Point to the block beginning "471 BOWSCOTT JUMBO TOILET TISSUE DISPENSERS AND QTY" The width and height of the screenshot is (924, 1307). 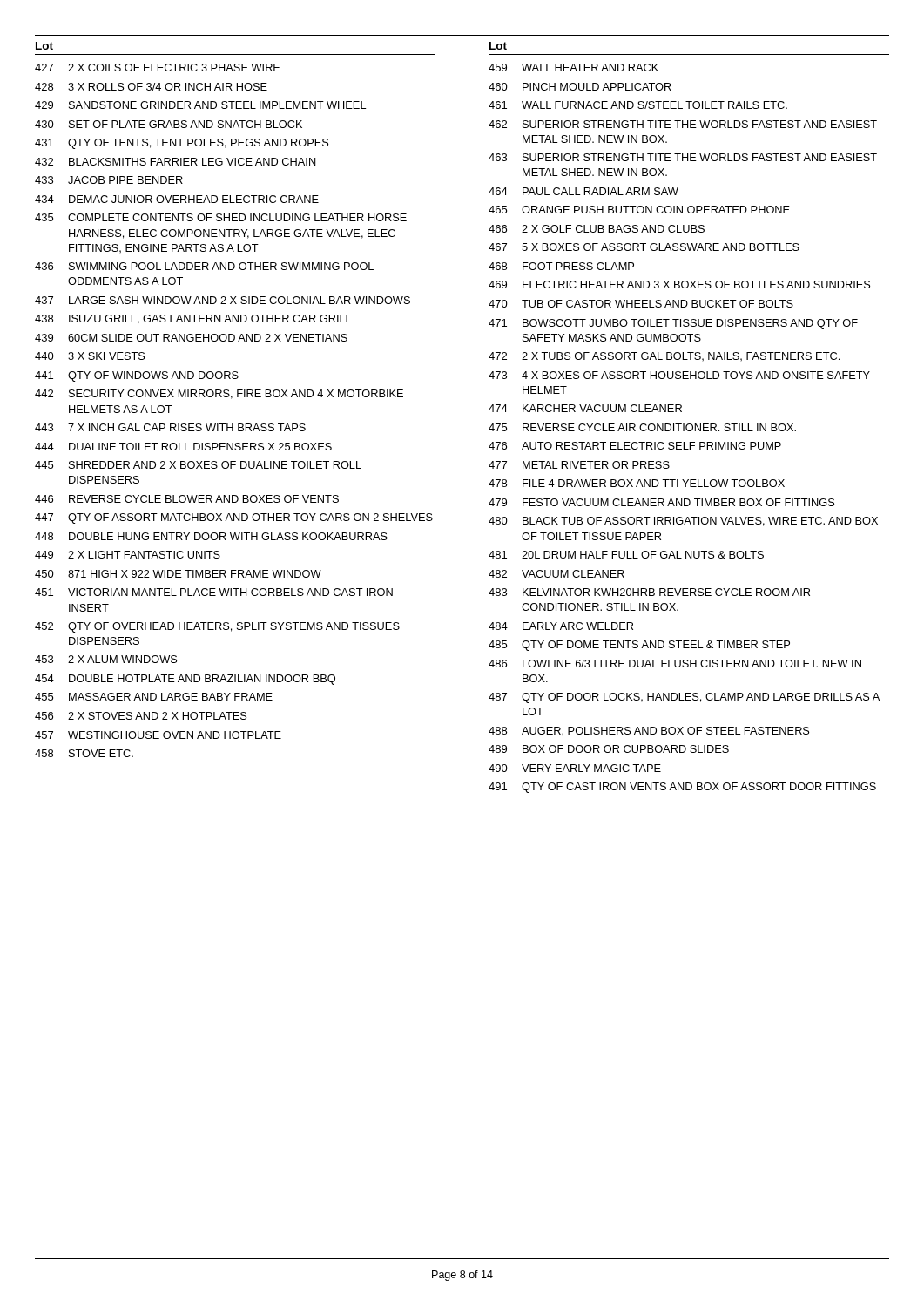[x=689, y=330]
